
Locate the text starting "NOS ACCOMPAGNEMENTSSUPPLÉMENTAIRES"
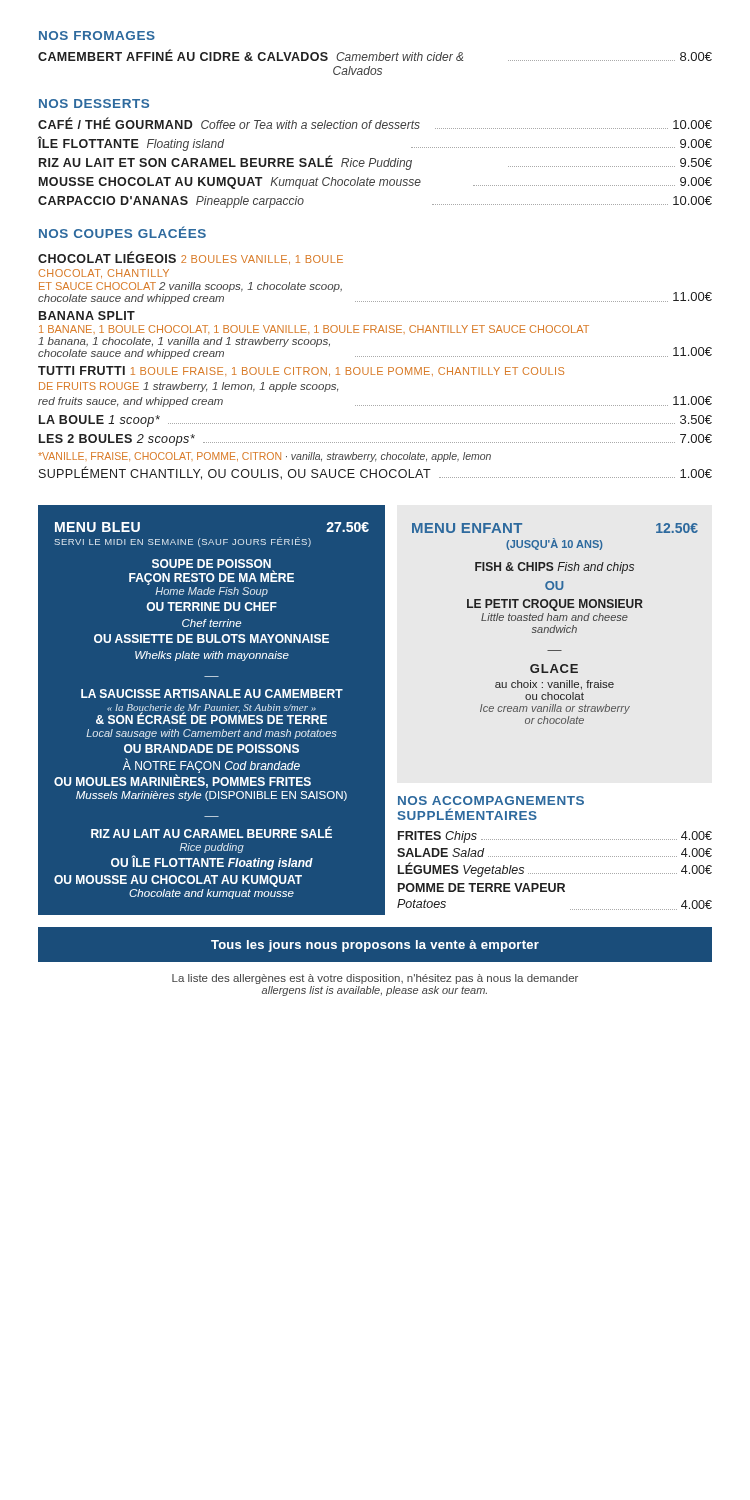(x=491, y=807)
